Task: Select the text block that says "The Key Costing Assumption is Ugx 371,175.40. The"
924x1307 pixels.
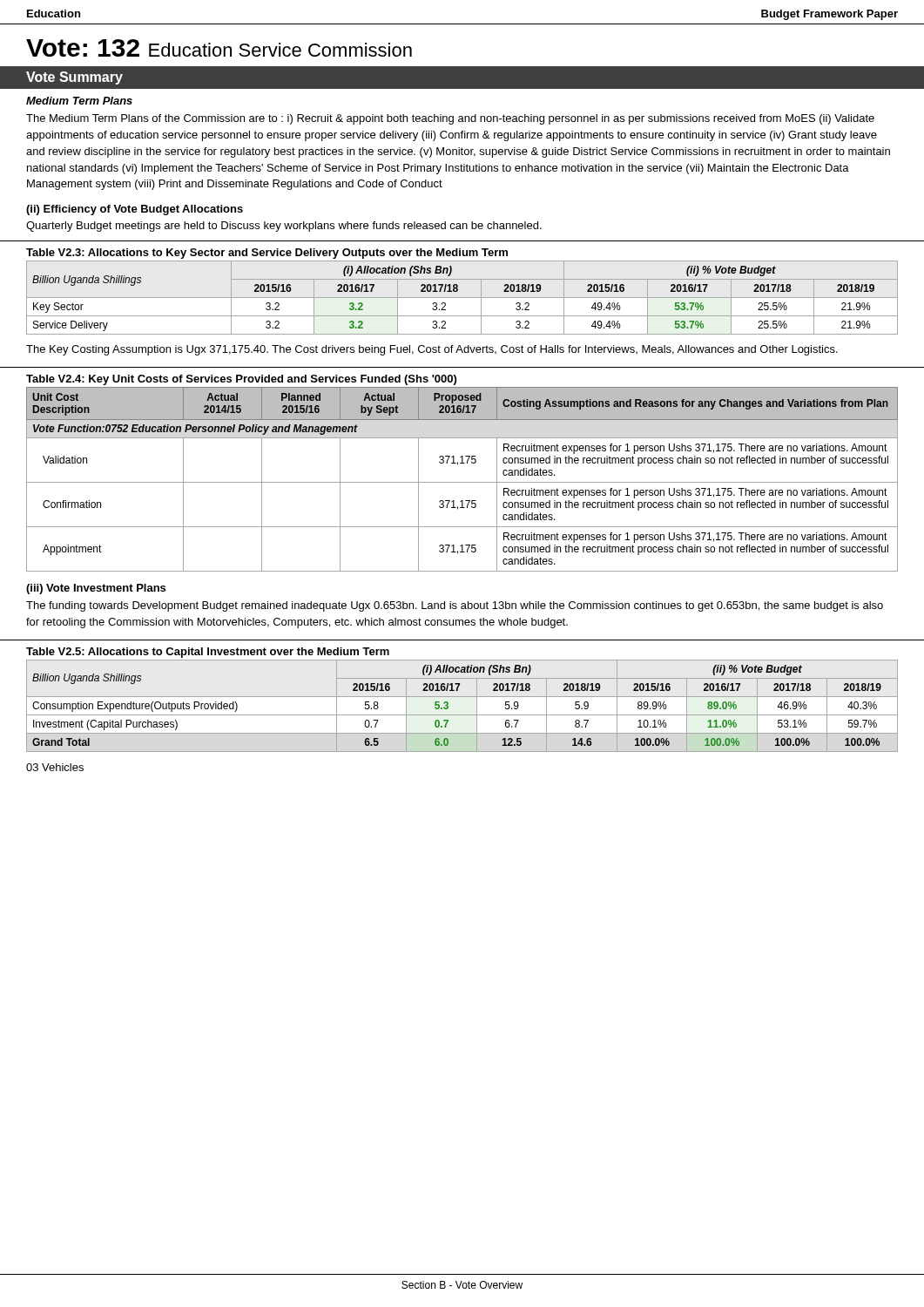Action: [x=432, y=349]
